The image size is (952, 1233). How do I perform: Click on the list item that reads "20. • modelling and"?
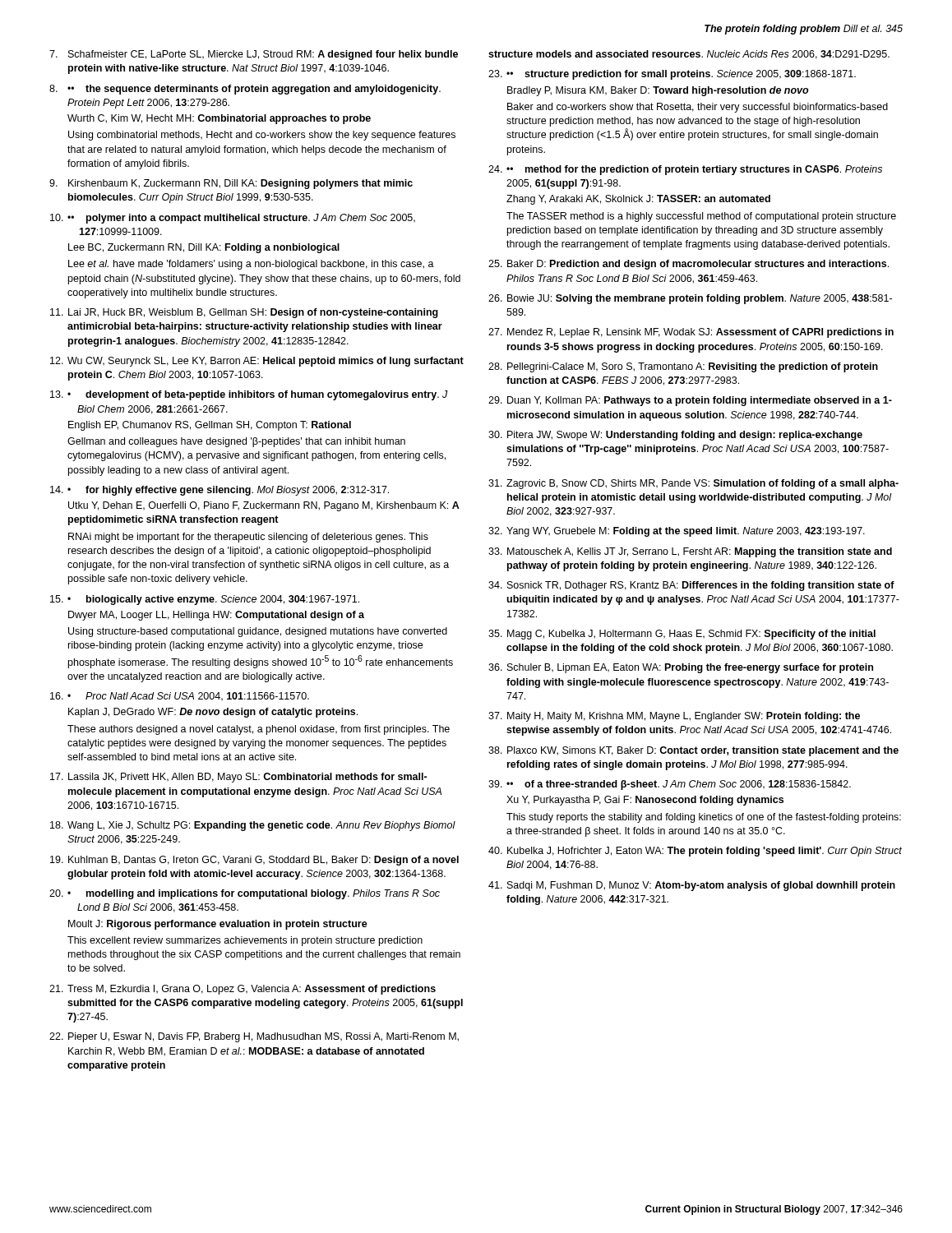tap(256, 901)
